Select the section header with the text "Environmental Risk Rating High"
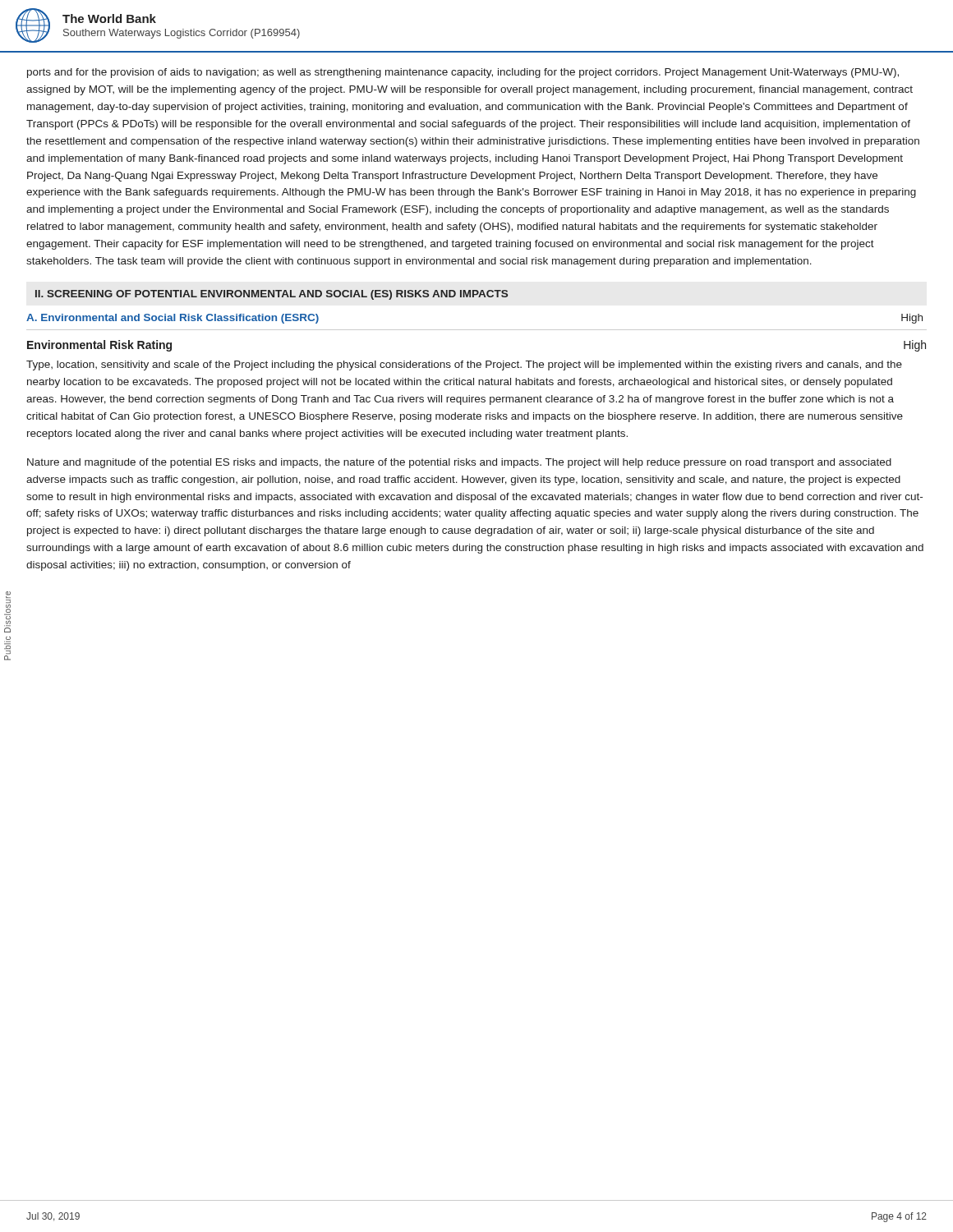The height and width of the screenshot is (1232, 953). (x=99, y=345)
